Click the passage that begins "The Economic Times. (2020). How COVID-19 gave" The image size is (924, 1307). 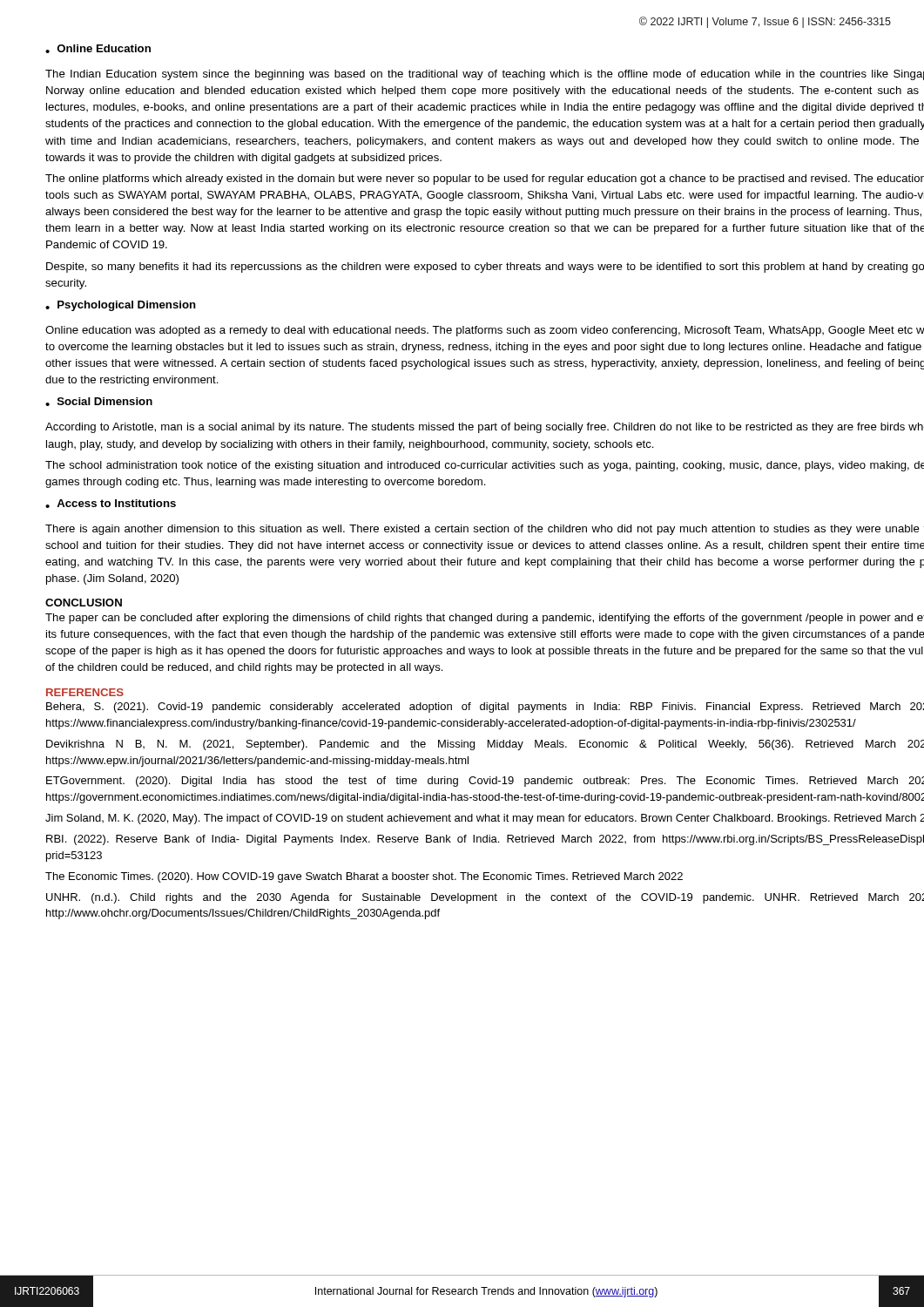485,877
